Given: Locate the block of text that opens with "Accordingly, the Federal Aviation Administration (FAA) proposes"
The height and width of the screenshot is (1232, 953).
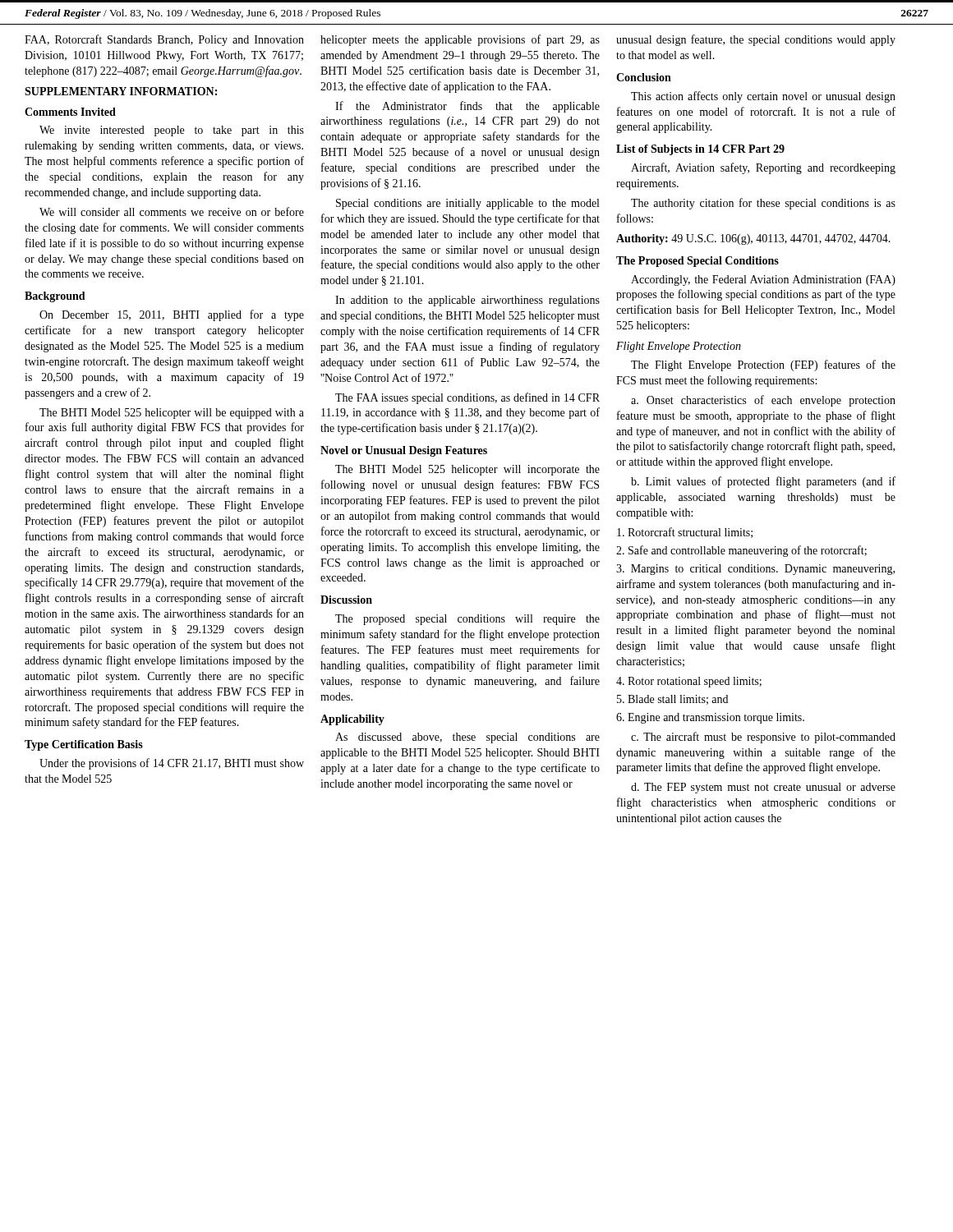Looking at the screenshot, I should coord(756,303).
